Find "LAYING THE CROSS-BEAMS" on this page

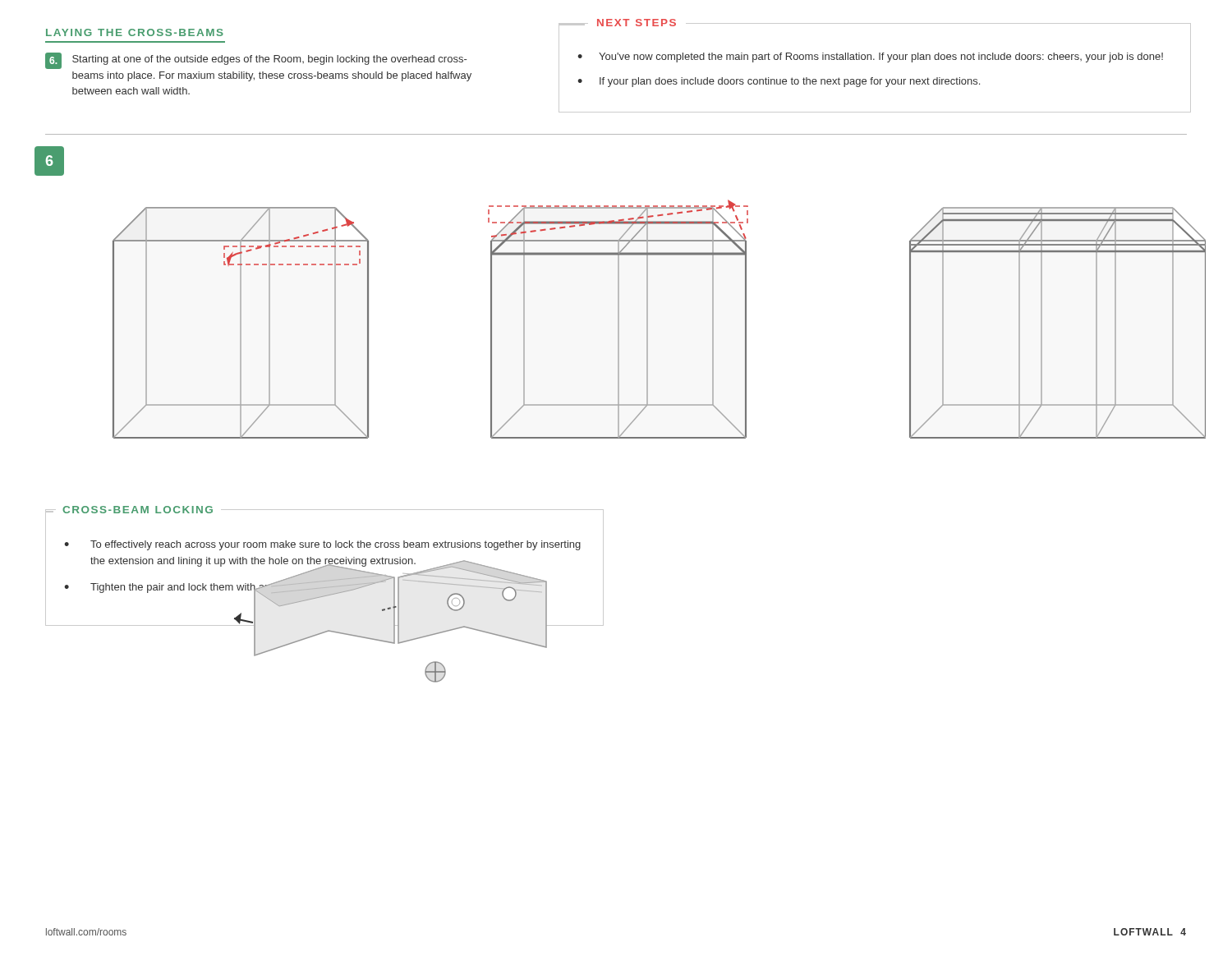[x=135, y=32]
